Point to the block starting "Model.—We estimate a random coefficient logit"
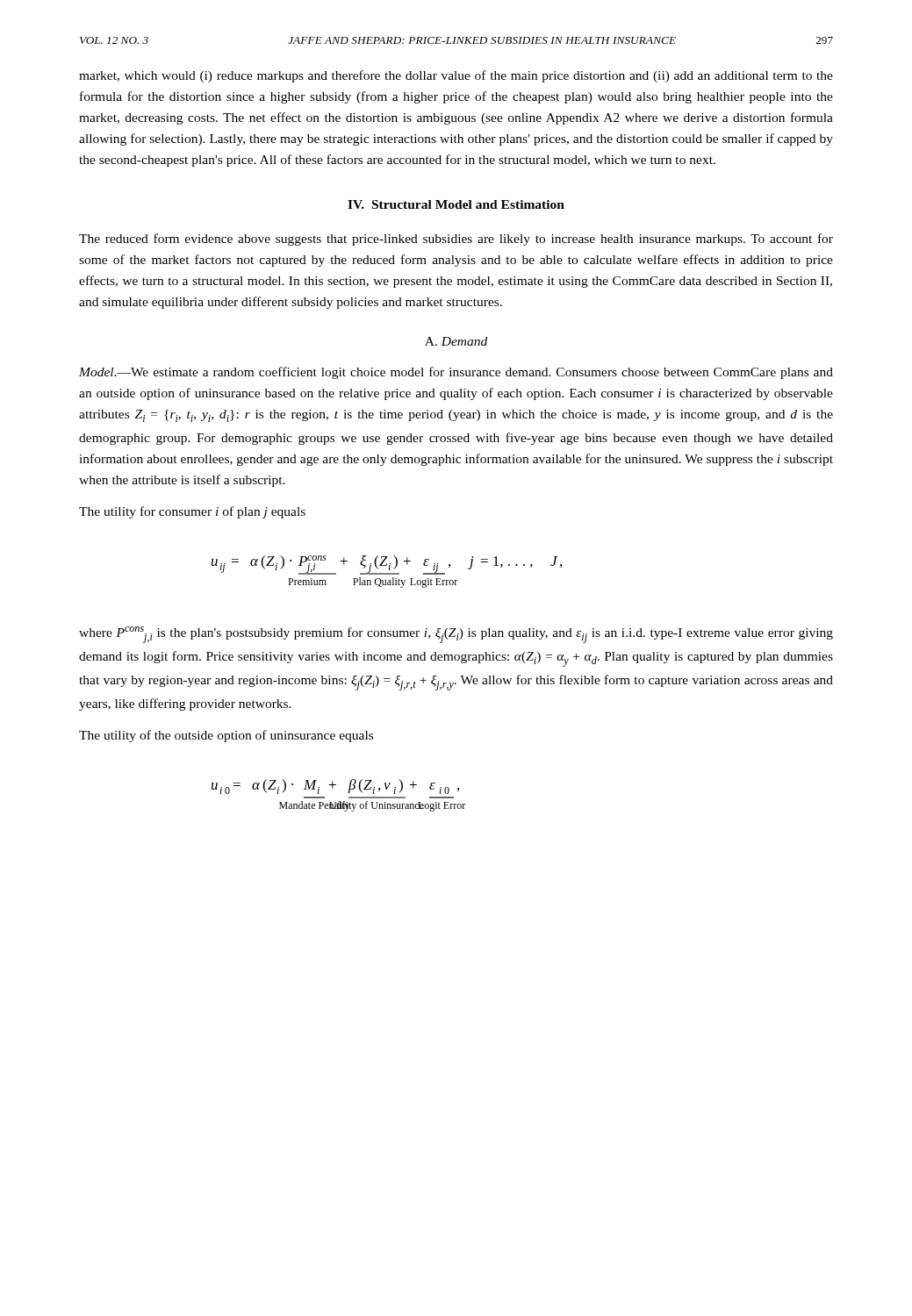 pos(456,426)
